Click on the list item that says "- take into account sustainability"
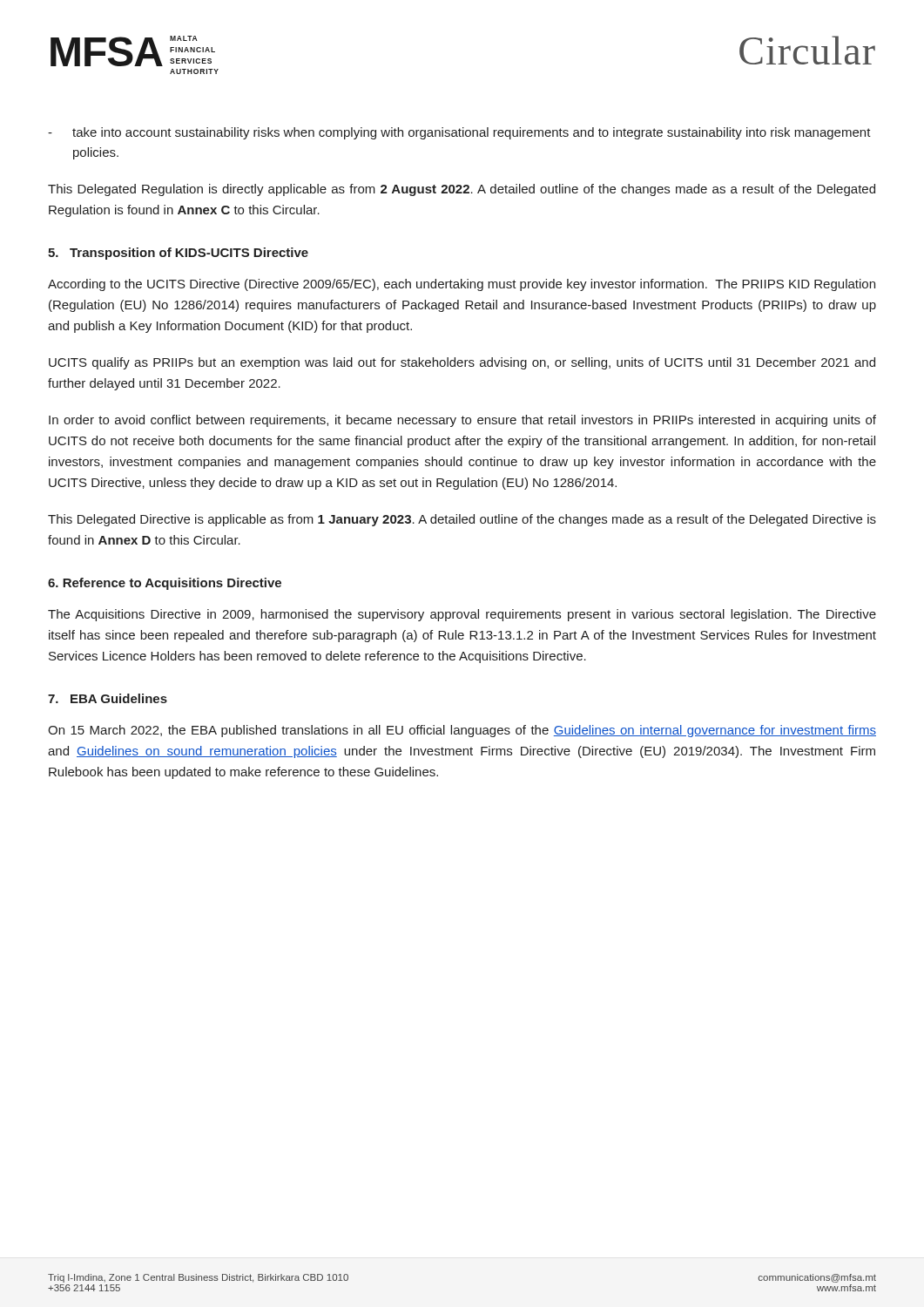This screenshot has width=924, height=1307. pyautogui.click(x=462, y=142)
